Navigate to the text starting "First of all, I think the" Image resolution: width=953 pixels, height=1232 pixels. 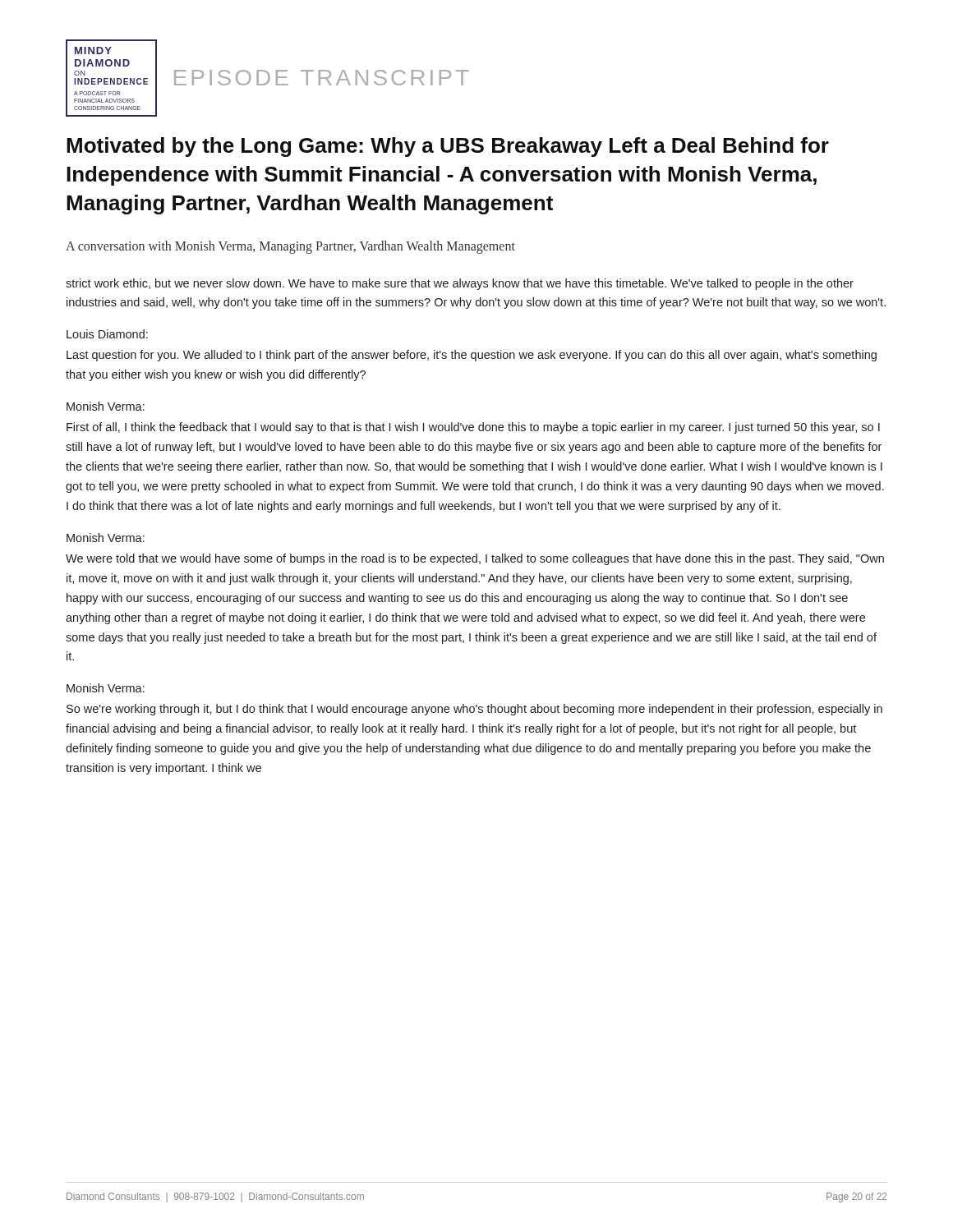(475, 467)
